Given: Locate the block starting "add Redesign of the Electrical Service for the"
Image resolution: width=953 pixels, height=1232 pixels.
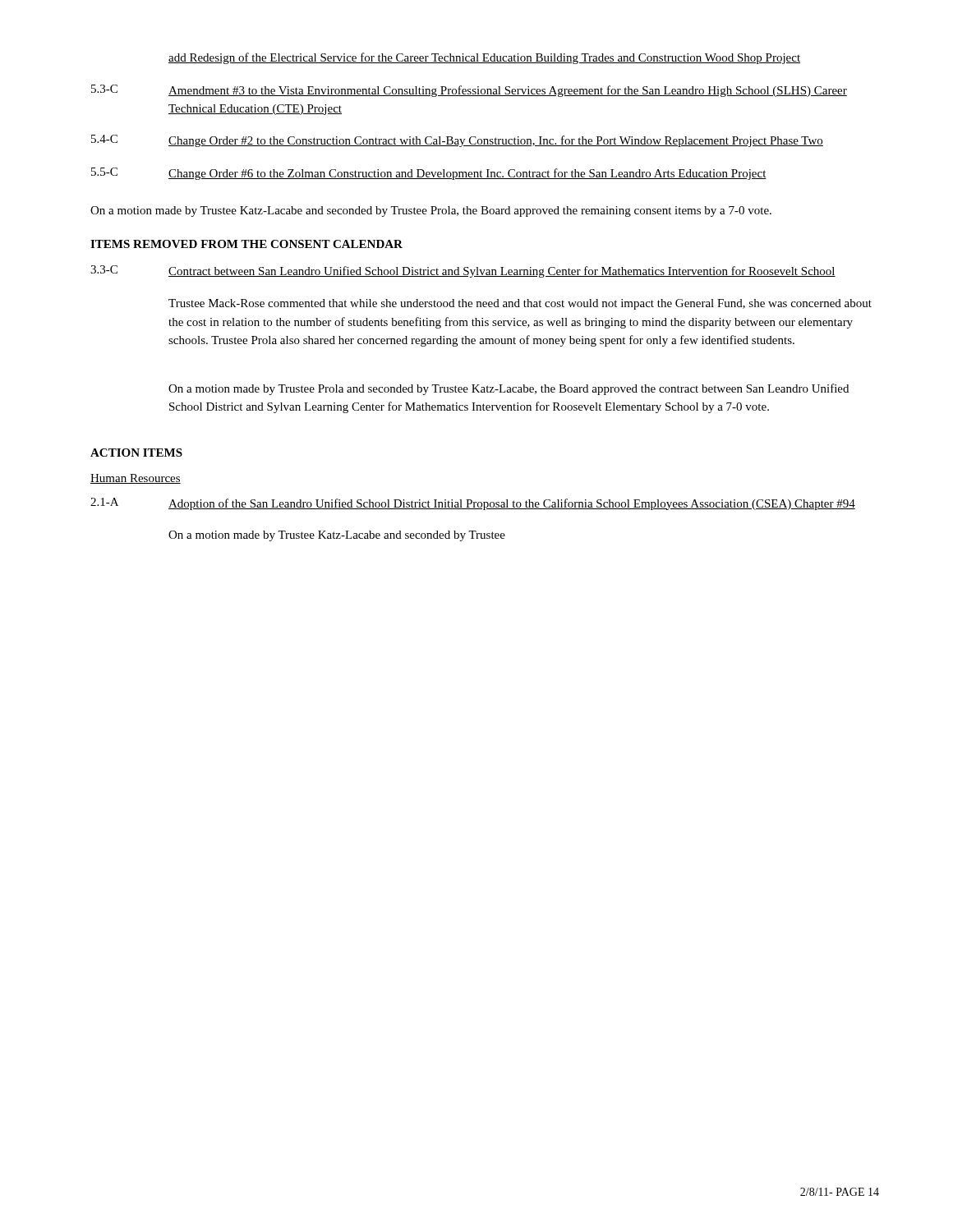Looking at the screenshot, I should 485,58.
